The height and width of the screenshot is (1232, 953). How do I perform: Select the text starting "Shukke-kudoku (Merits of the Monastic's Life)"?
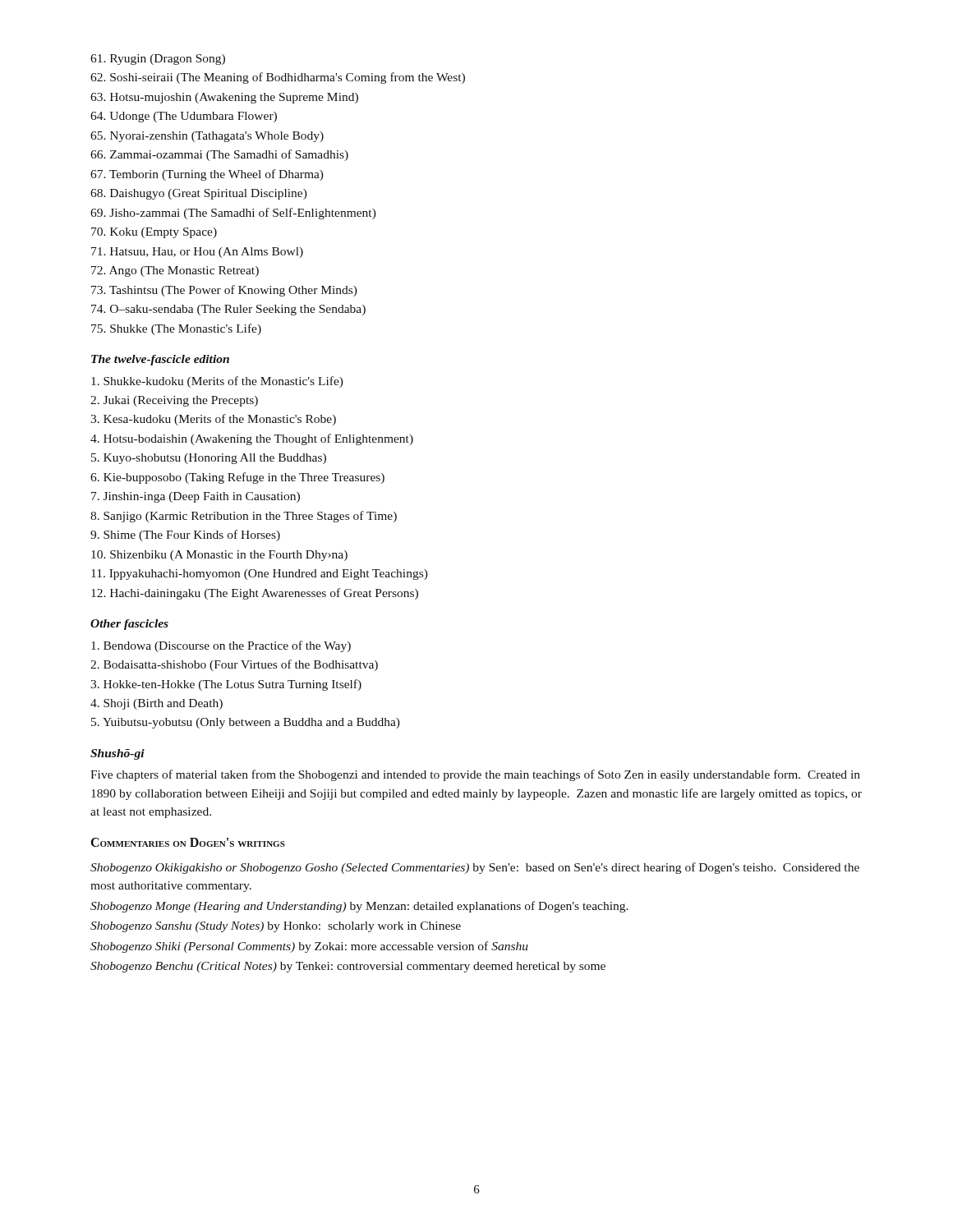217,380
